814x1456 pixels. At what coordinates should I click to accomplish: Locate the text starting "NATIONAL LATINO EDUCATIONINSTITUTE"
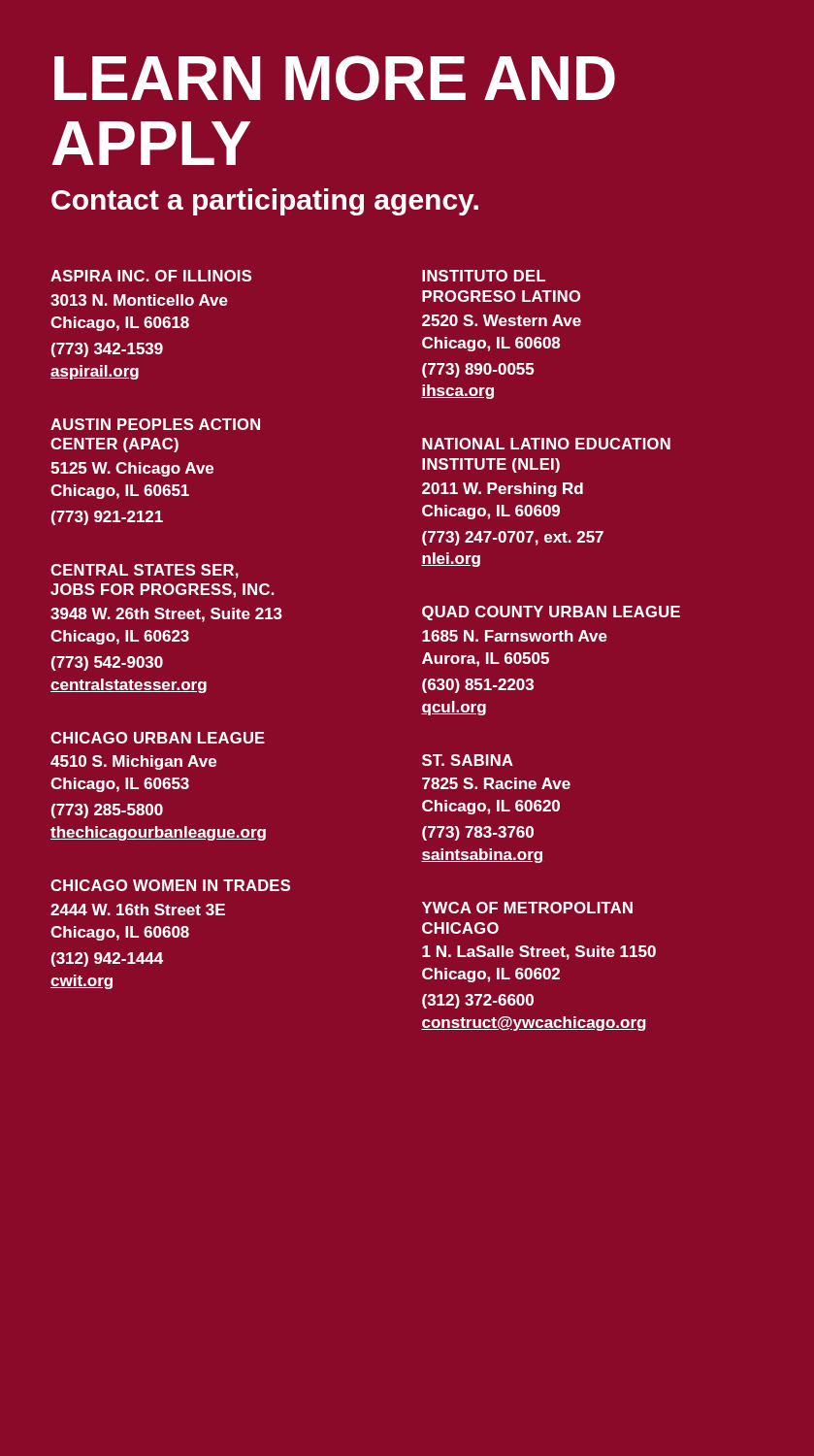pyautogui.click(x=546, y=444)
